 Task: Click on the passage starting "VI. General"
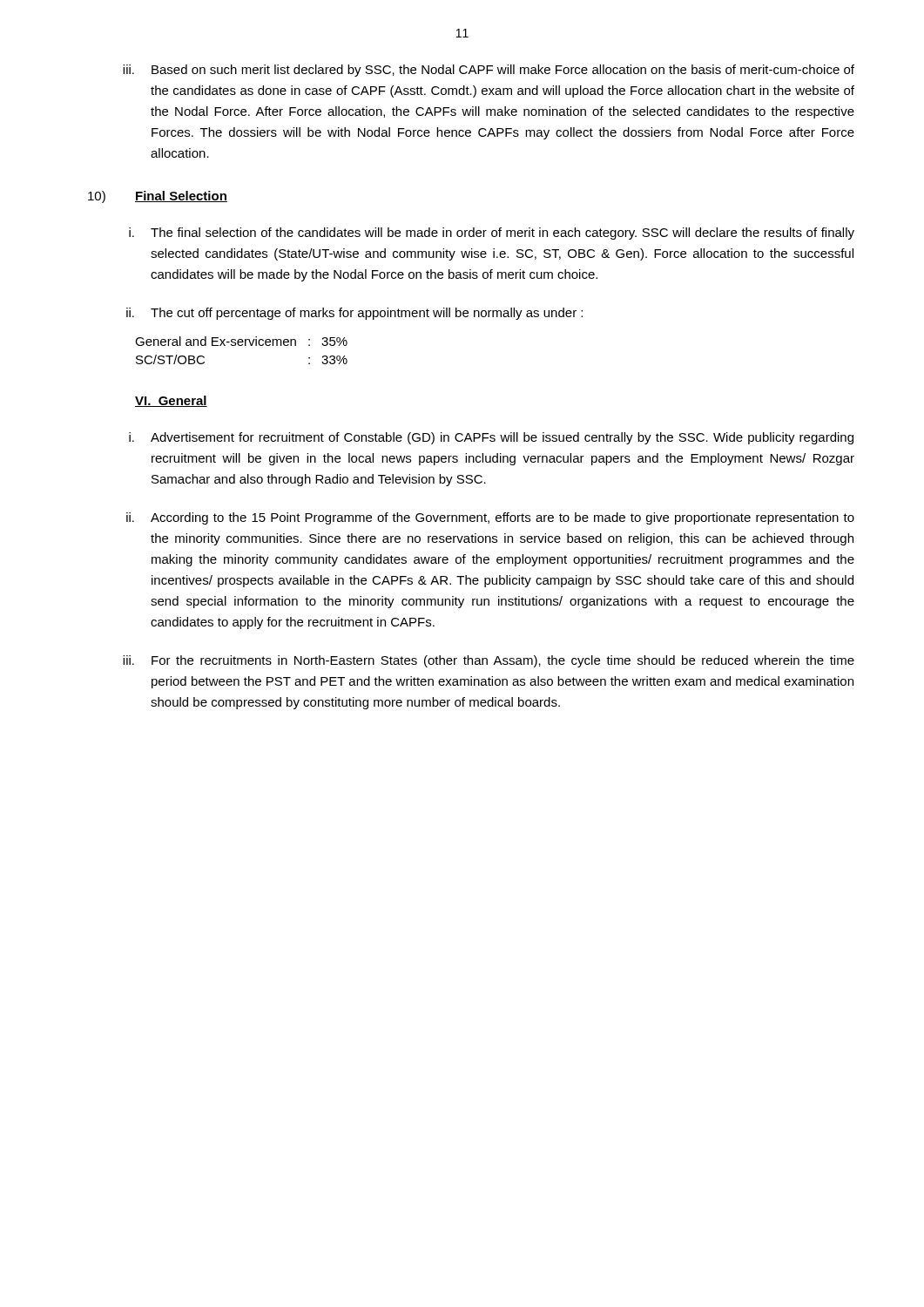pos(171,400)
